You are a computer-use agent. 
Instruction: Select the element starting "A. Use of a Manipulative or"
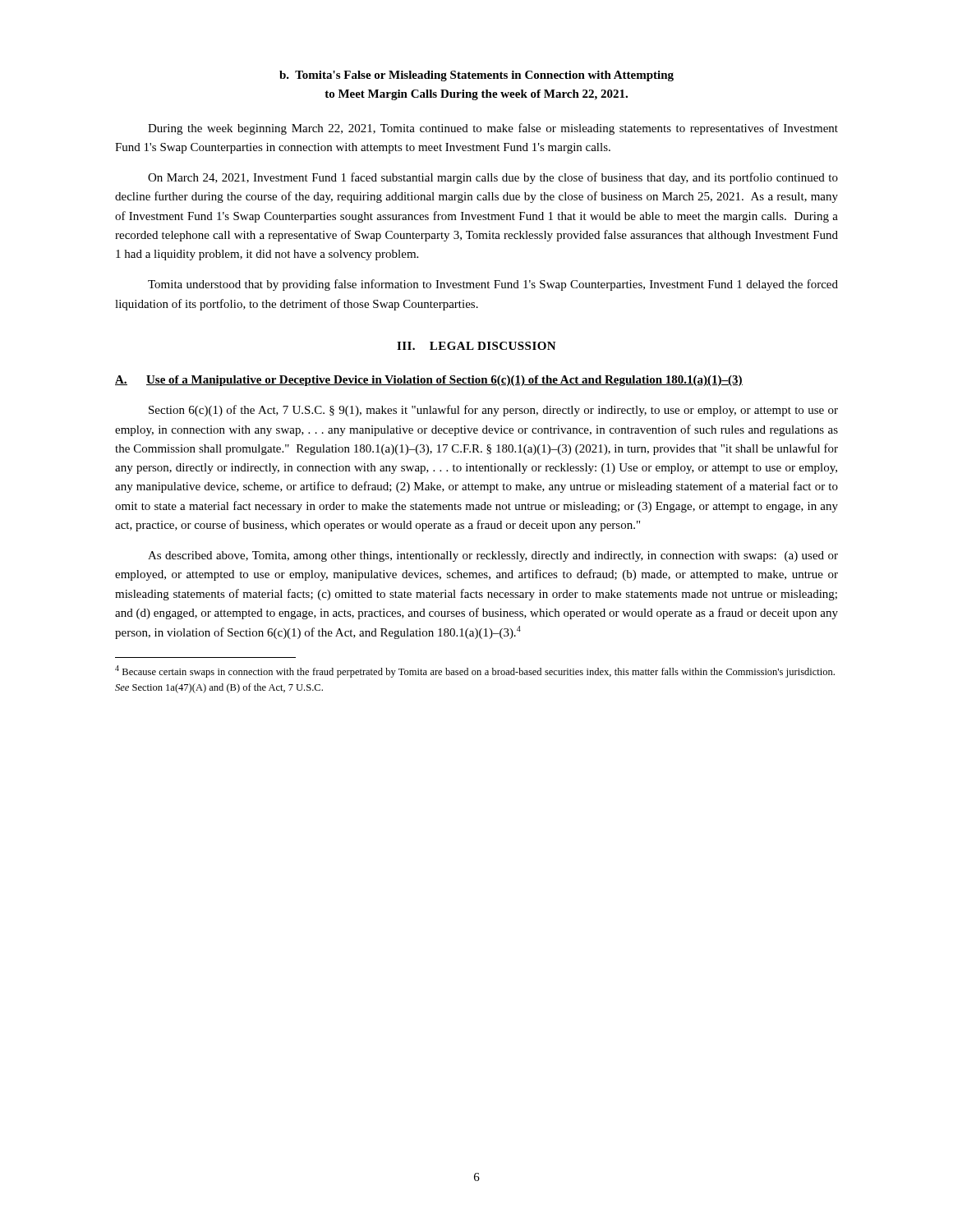tap(429, 380)
